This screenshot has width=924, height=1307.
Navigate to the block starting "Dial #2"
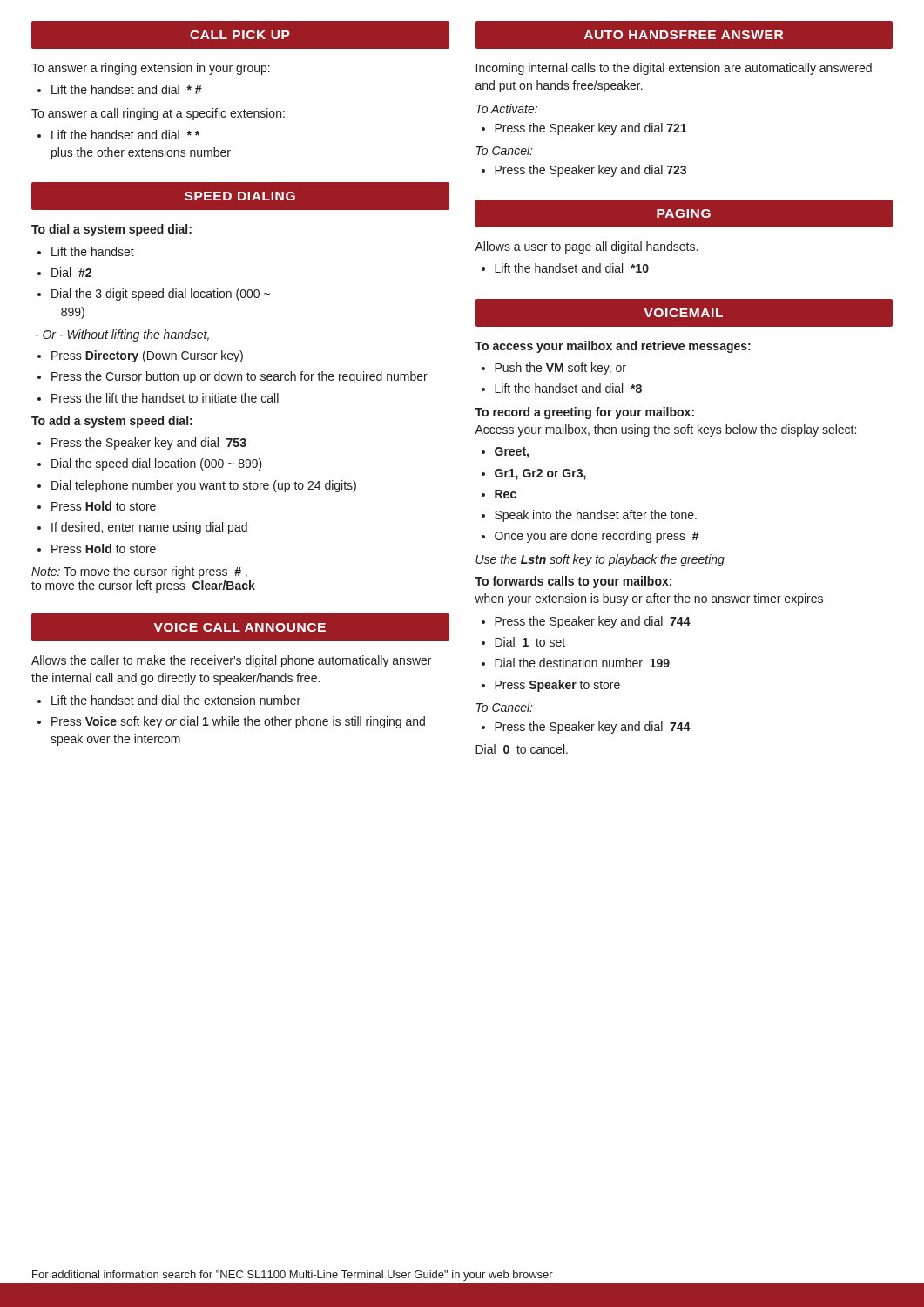point(71,272)
